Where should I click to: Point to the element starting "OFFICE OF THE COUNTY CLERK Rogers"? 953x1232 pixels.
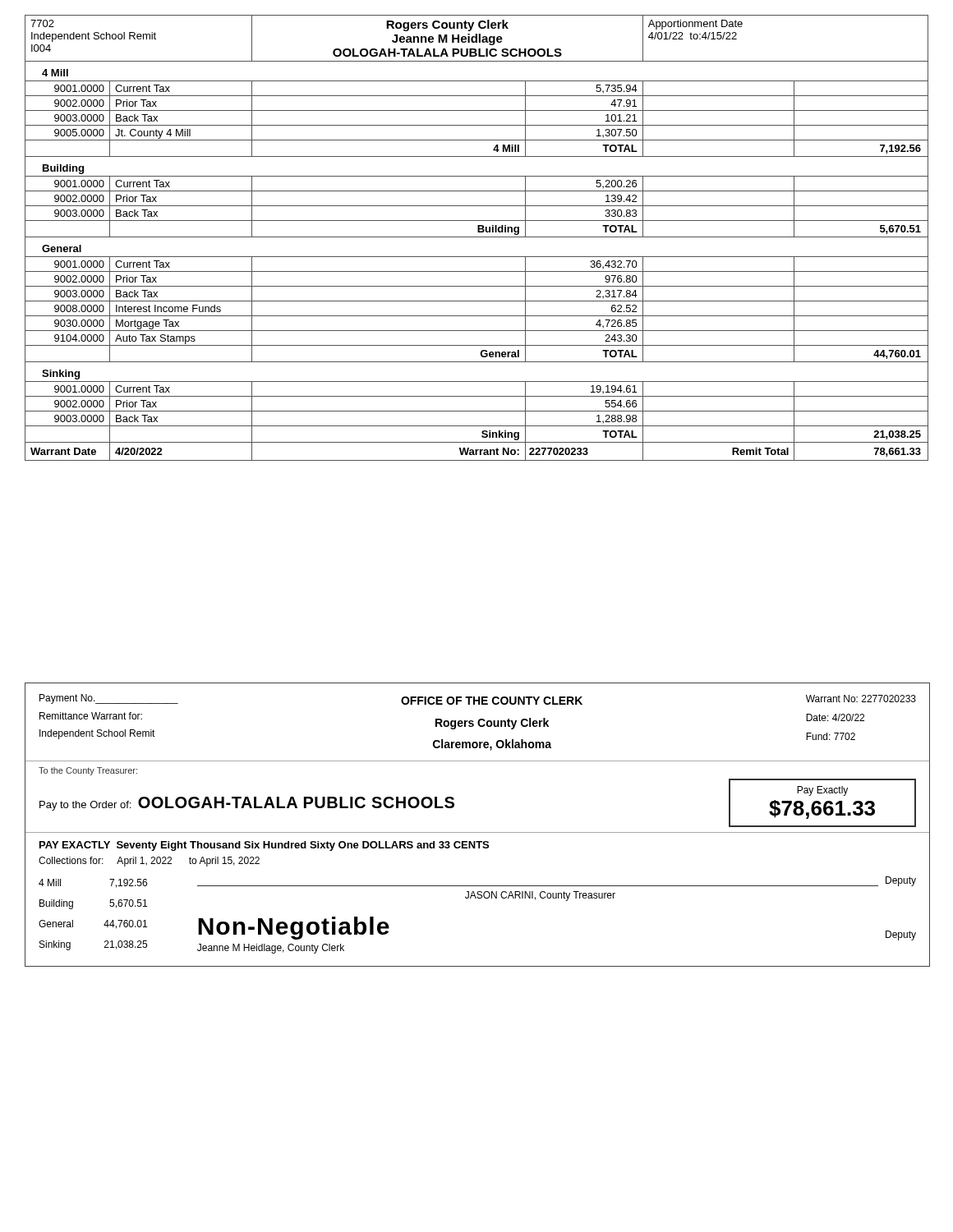[492, 722]
